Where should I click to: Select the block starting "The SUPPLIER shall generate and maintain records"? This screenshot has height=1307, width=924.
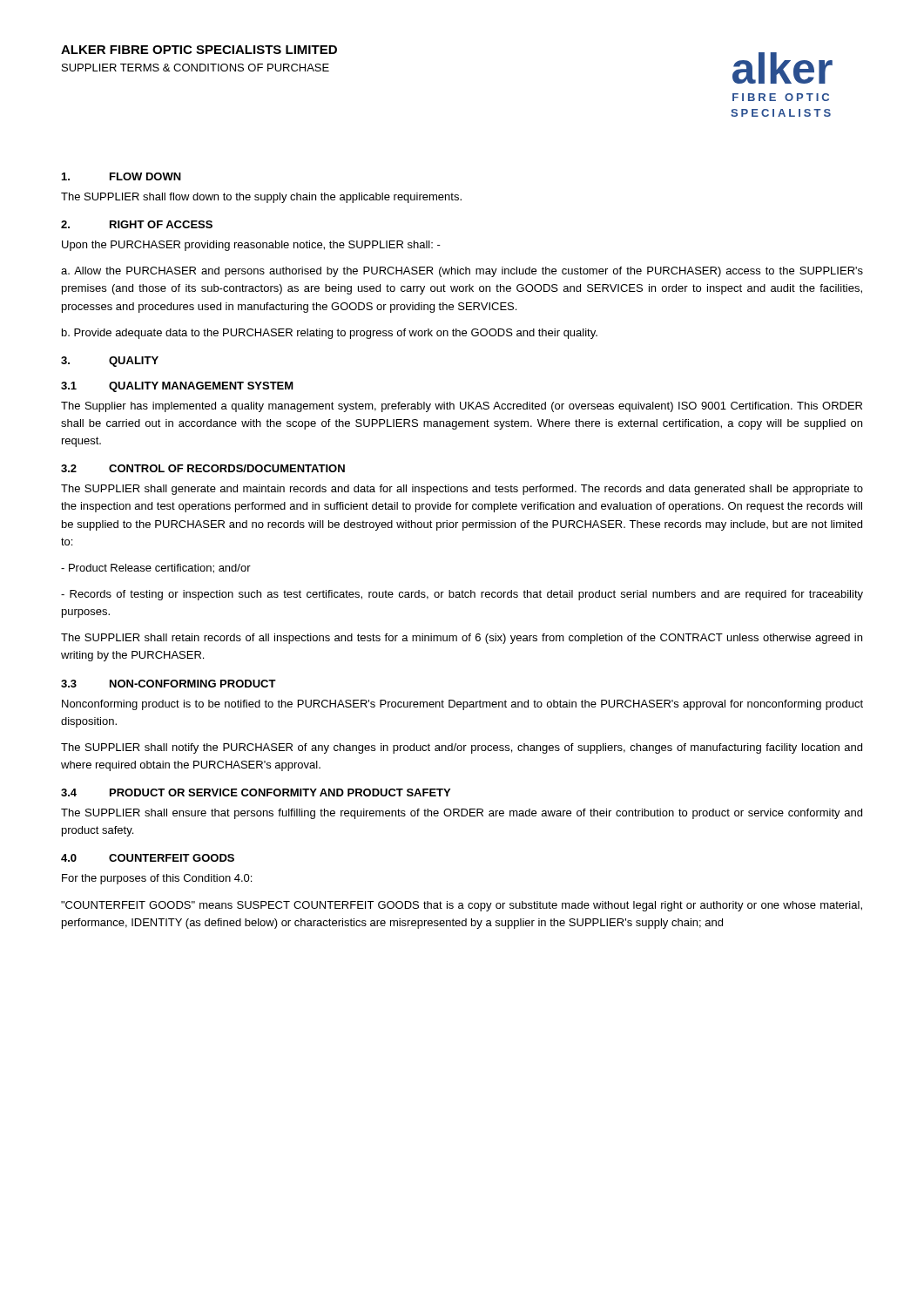point(462,515)
